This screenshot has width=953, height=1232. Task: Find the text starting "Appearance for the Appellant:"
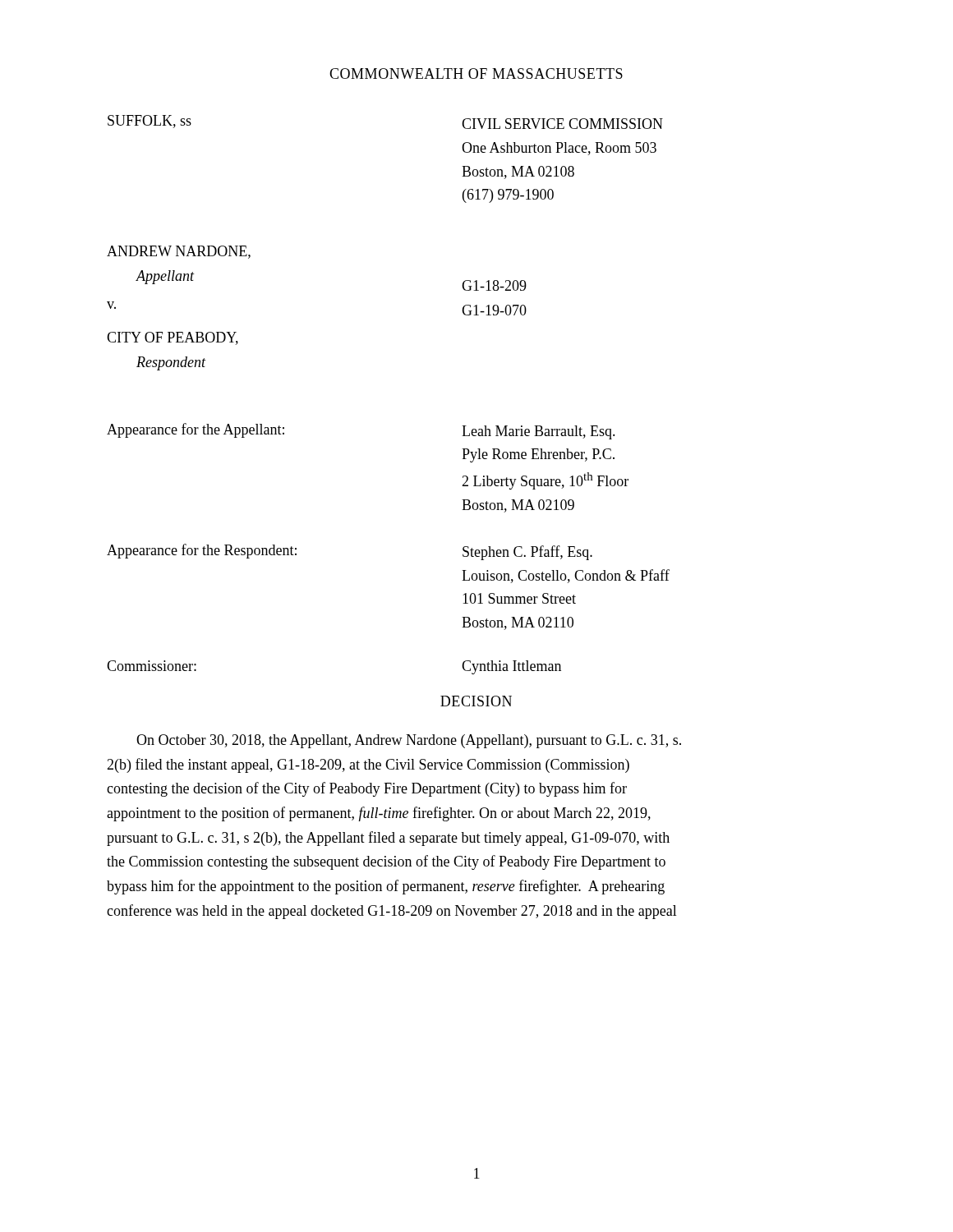click(196, 429)
